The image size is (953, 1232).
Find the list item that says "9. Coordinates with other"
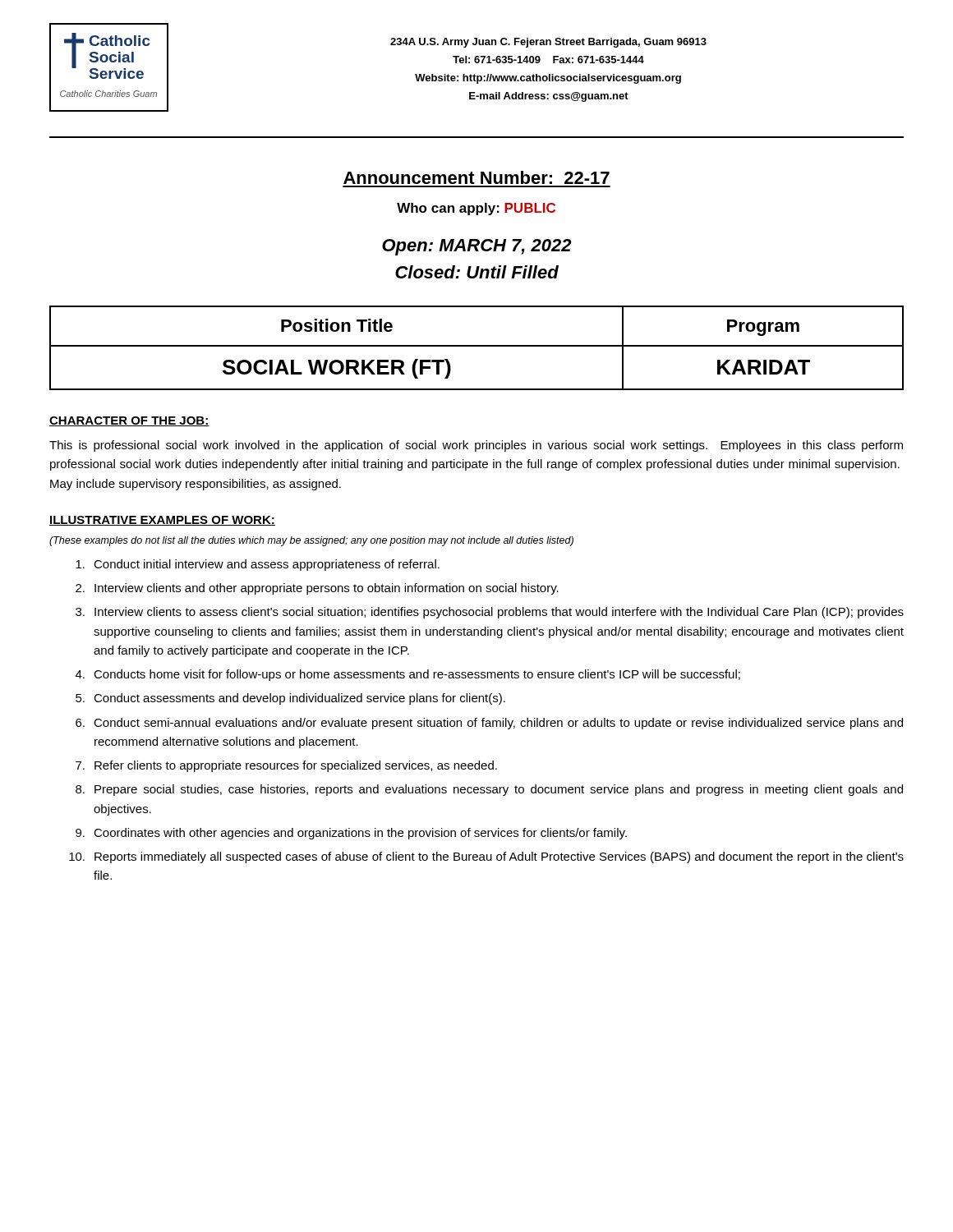pyautogui.click(x=476, y=832)
